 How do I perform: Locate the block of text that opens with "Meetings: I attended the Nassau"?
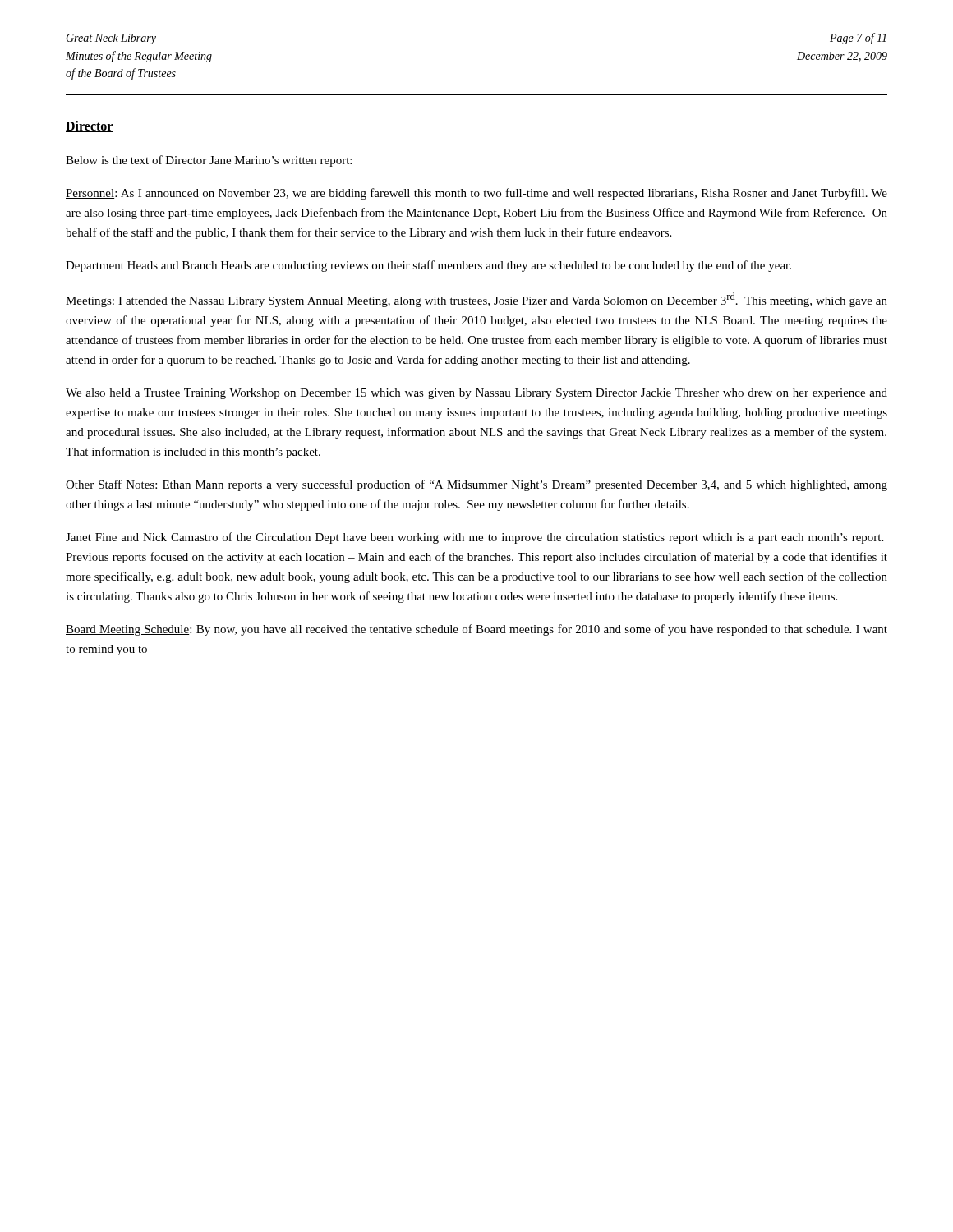(x=476, y=329)
